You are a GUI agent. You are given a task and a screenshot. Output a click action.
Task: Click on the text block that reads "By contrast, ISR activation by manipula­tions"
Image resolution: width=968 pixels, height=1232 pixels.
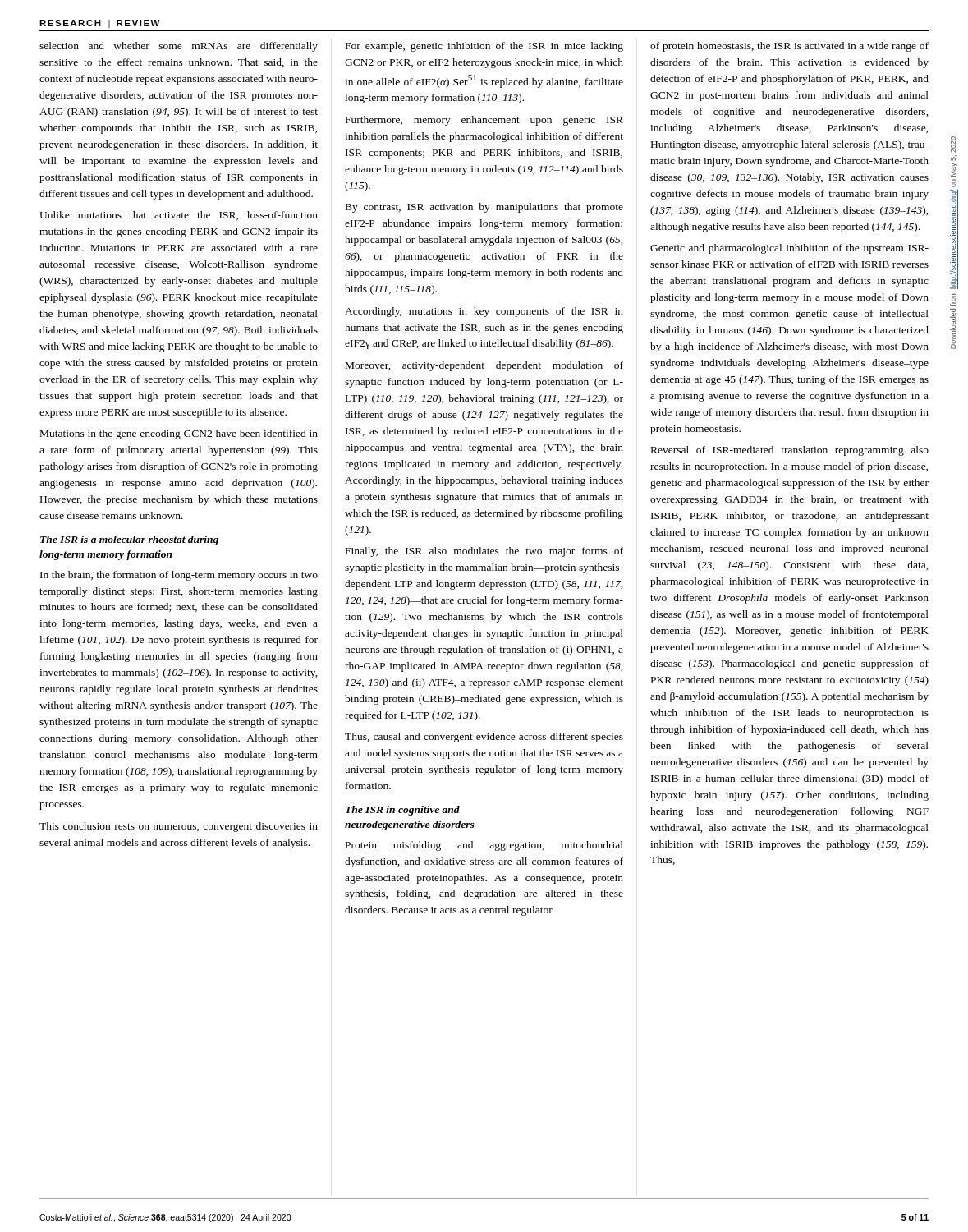pyautogui.click(x=484, y=248)
